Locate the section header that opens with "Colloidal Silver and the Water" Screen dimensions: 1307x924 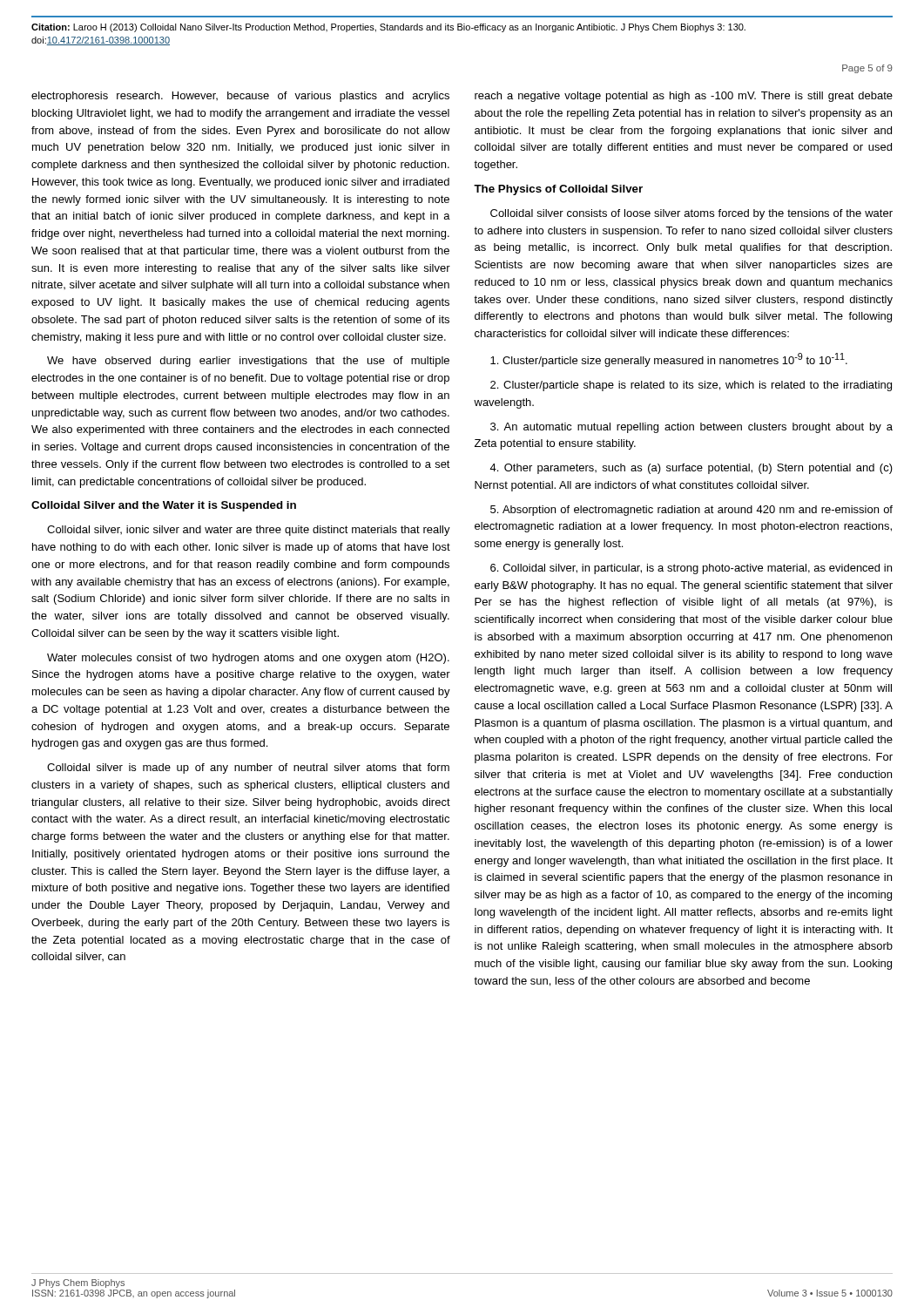(x=241, y=506)
